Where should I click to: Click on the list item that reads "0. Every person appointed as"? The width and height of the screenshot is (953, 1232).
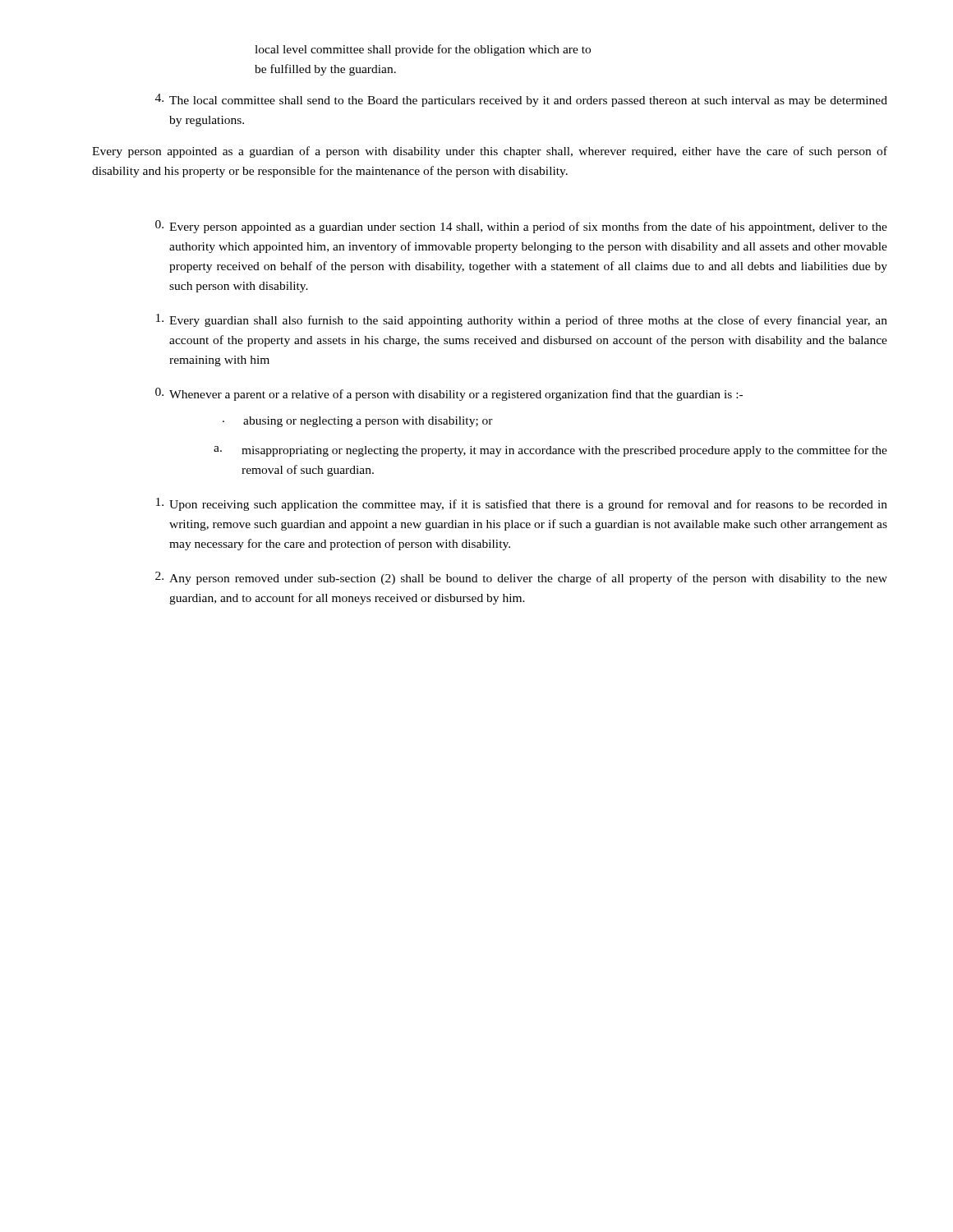point(513,256)
